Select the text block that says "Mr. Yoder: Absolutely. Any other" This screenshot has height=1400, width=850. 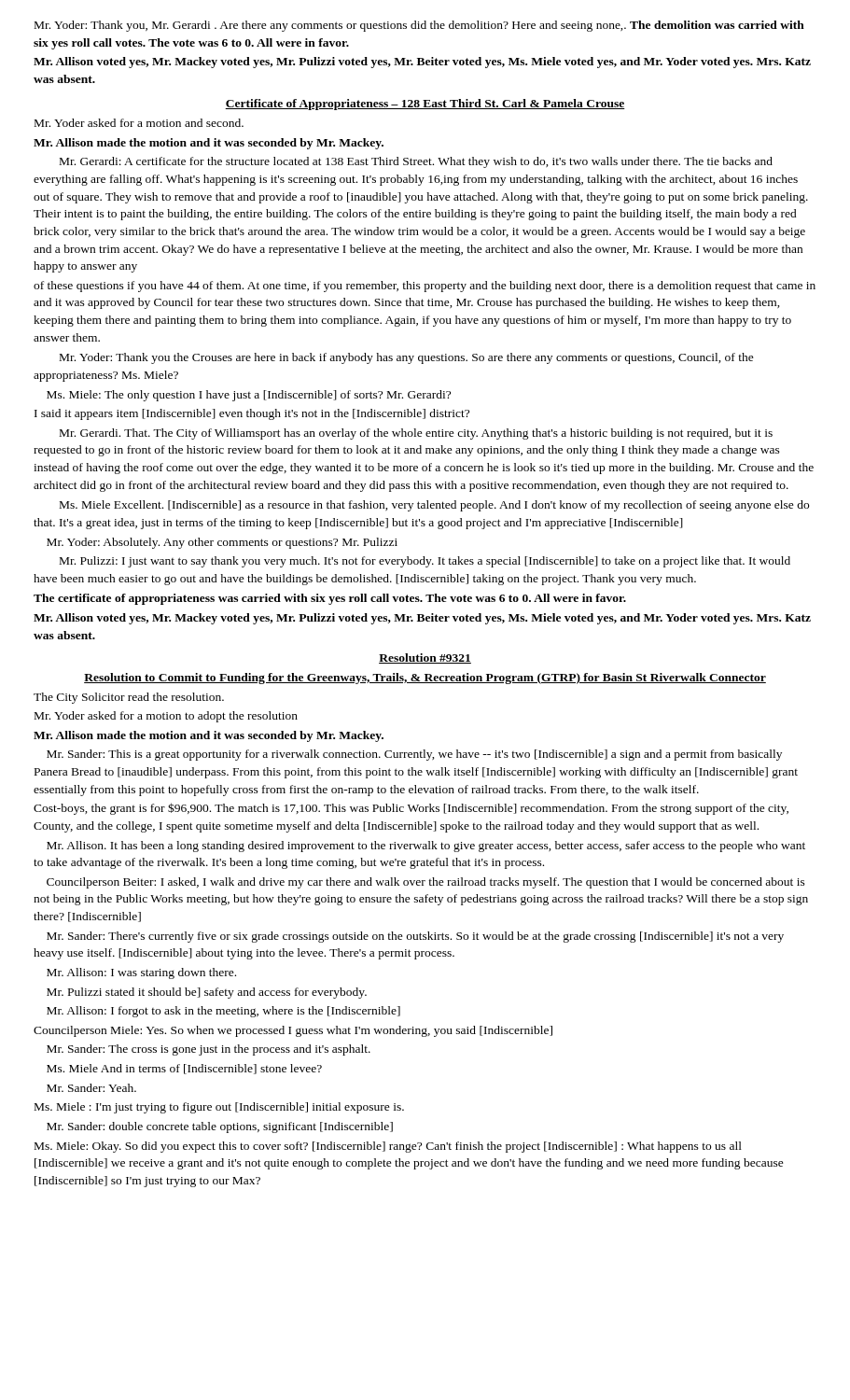click(x=222, y=543)
